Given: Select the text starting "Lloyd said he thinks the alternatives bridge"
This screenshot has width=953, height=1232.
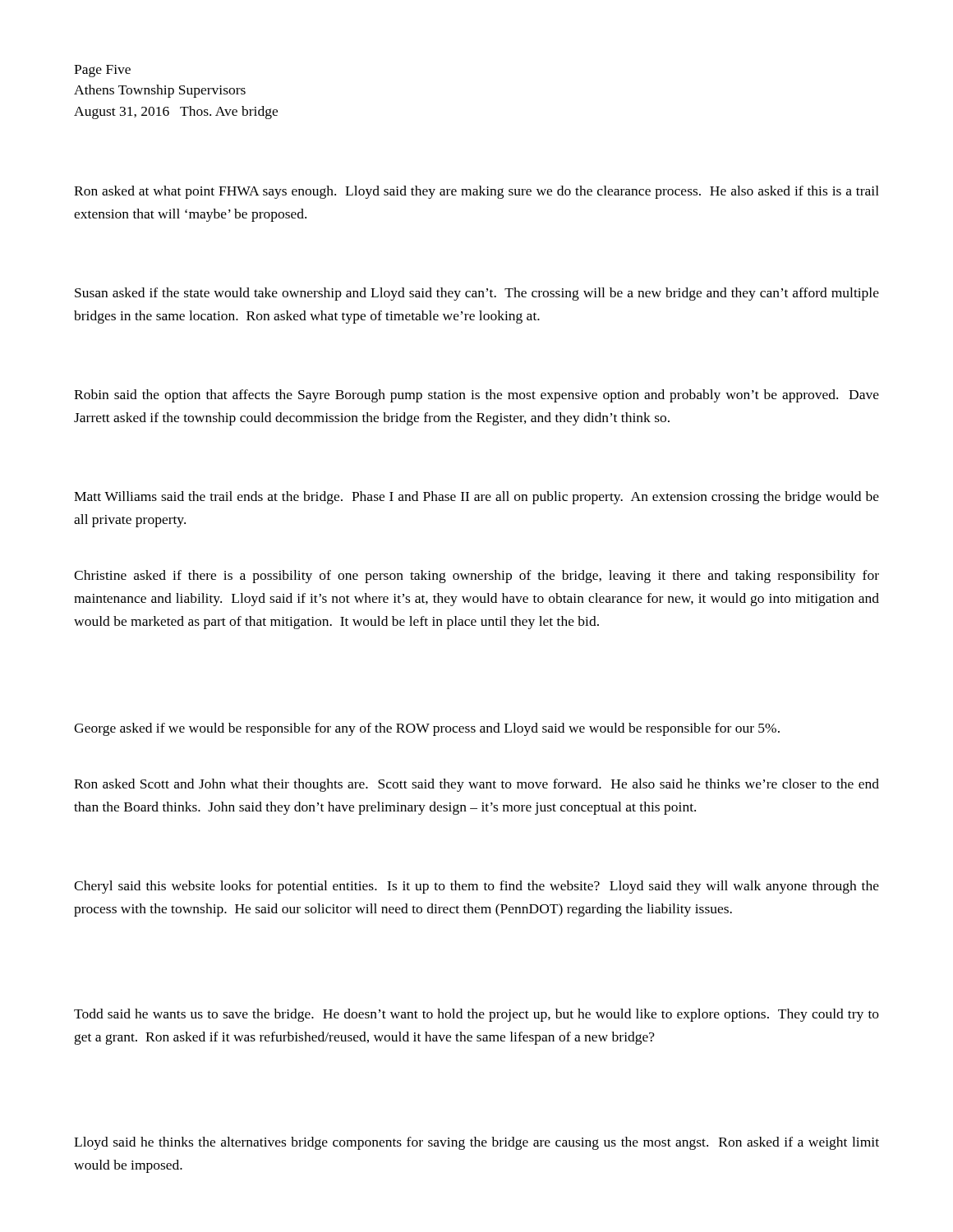Looking at the screenshot, I should point(476,1153).
